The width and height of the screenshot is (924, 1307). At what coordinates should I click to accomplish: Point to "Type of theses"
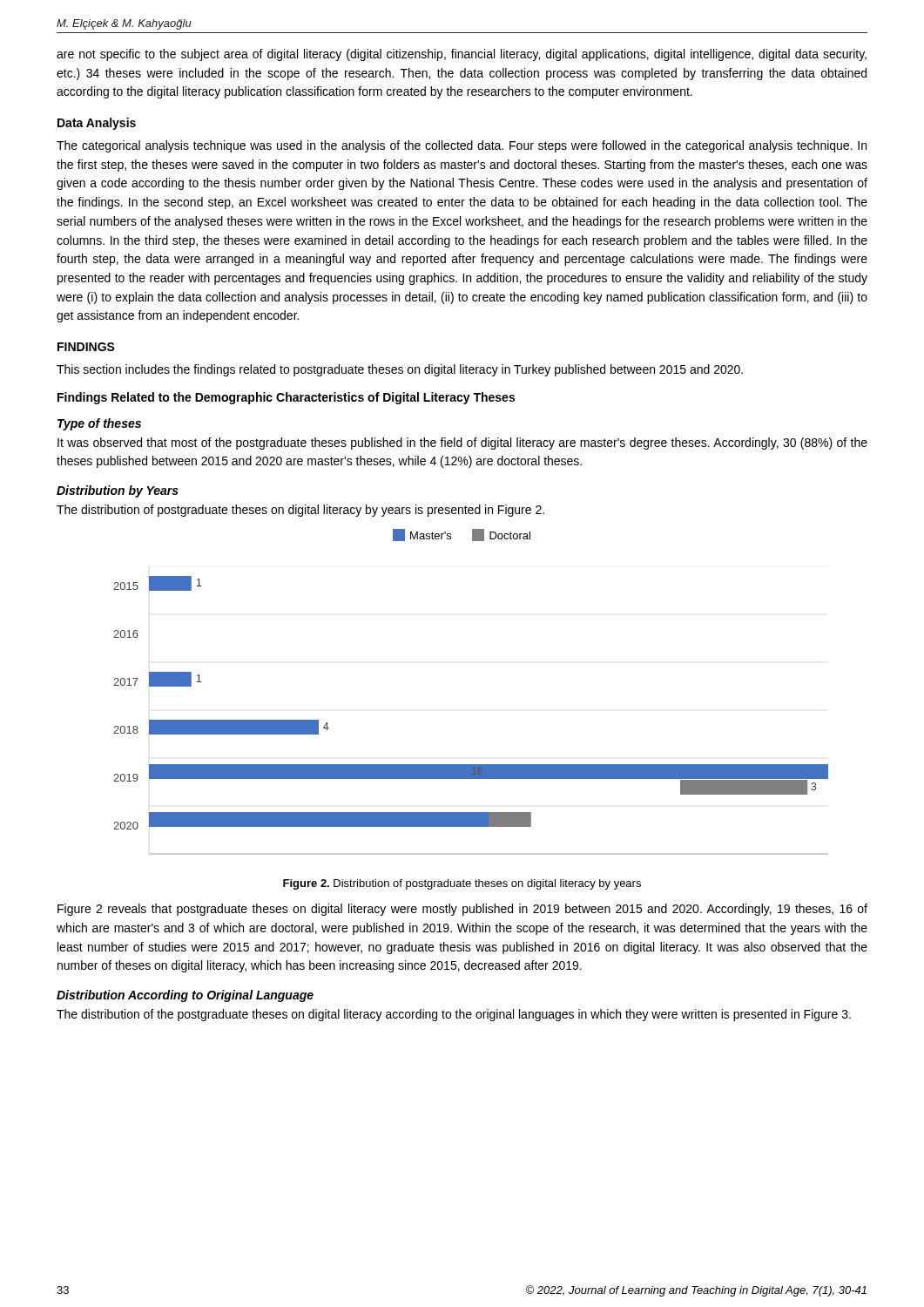(x=99, y=423)
